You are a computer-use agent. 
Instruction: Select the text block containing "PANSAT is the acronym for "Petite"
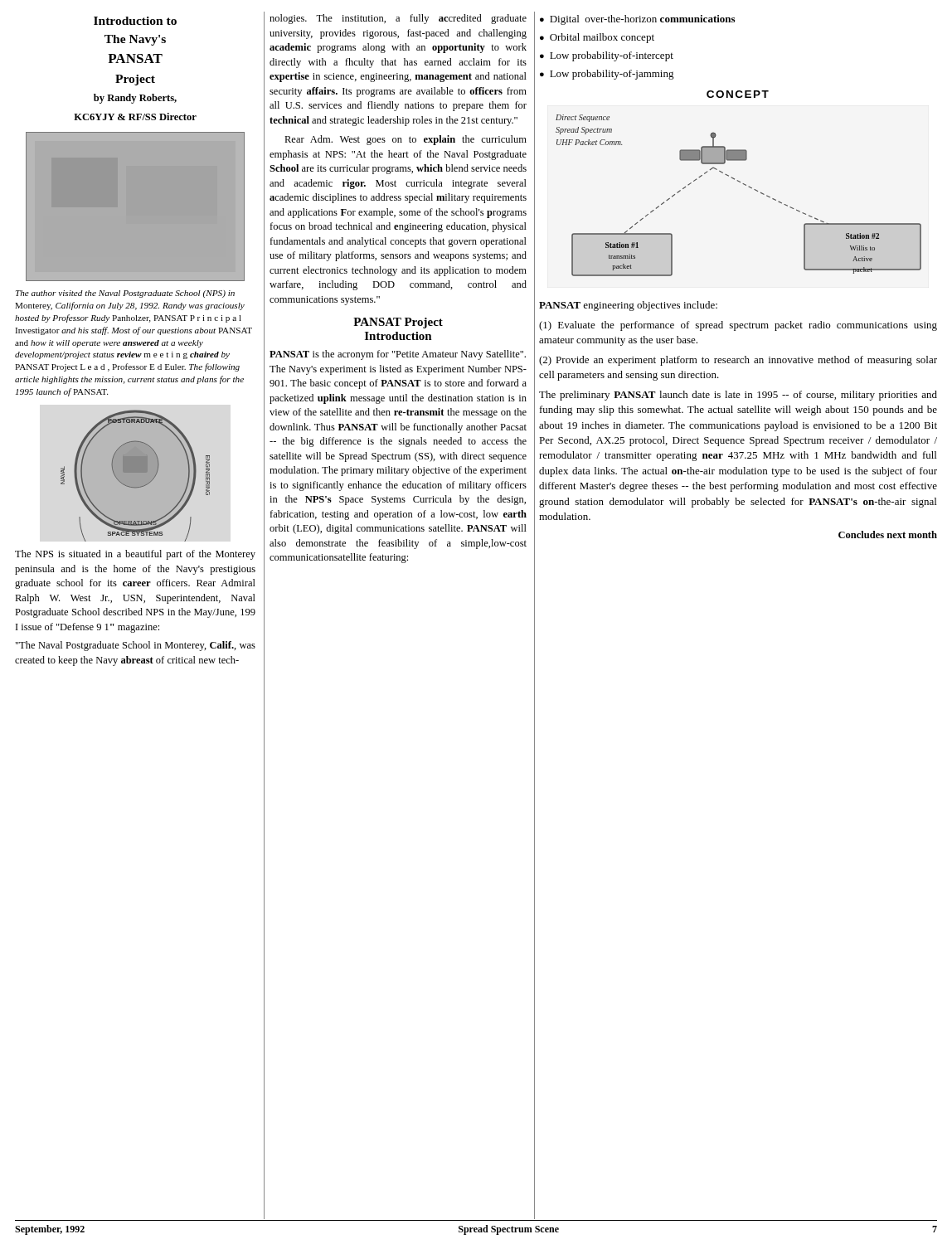coord(398,456)
